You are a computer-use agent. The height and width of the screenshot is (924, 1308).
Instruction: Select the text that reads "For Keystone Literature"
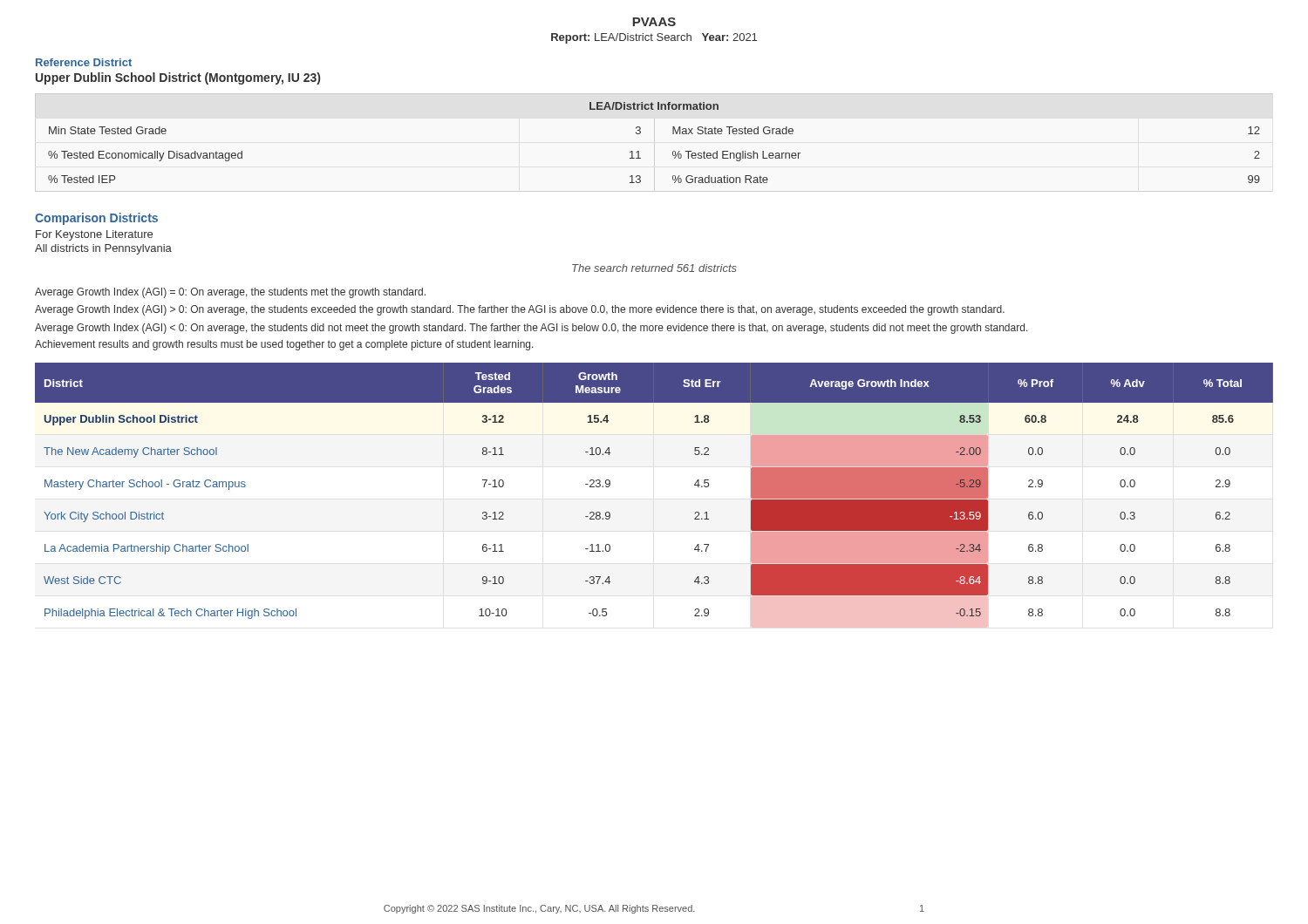(x=94, y=234)
